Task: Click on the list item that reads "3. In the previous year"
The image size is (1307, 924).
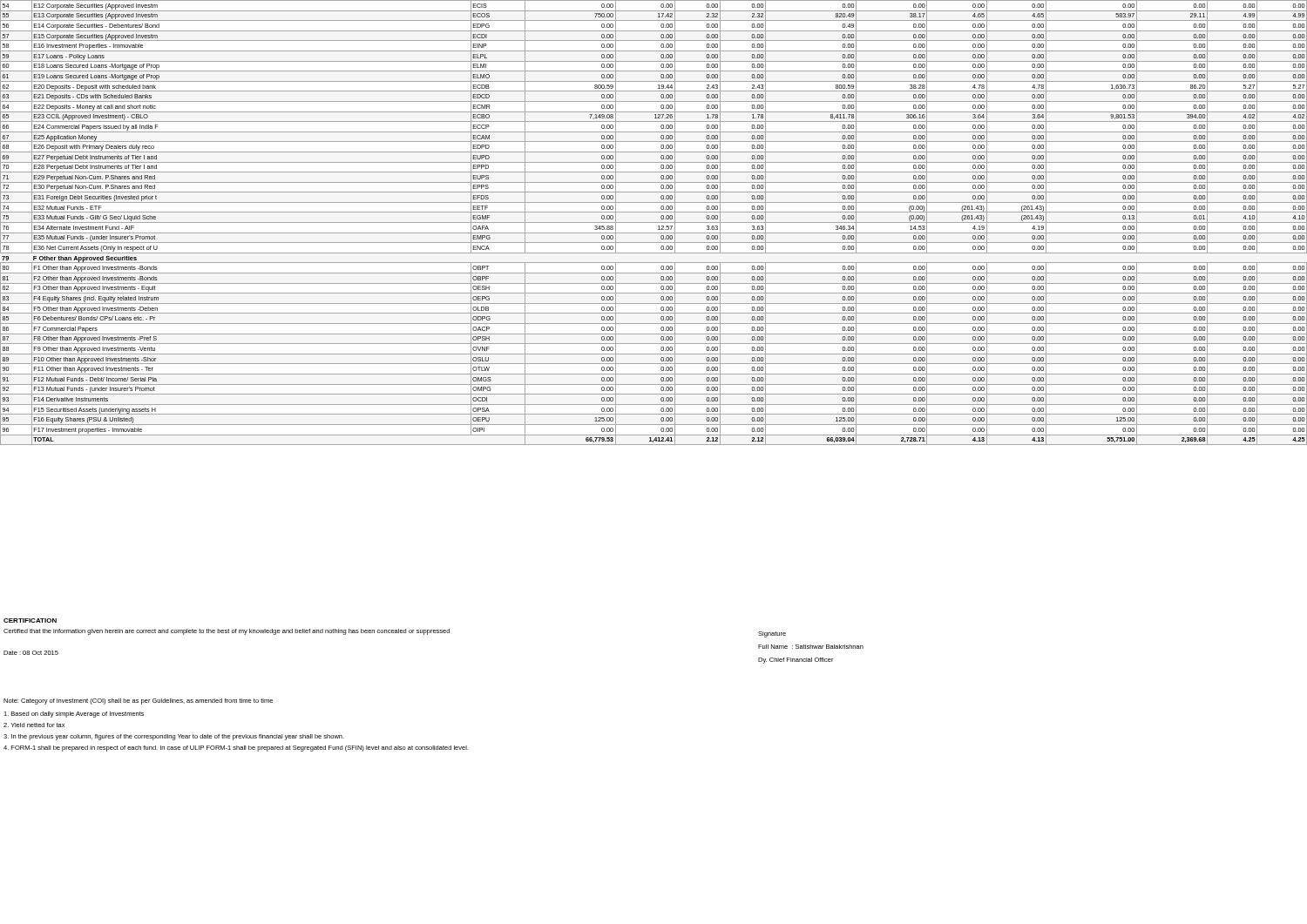Action: pyautogui.click(x=174, y=736)
